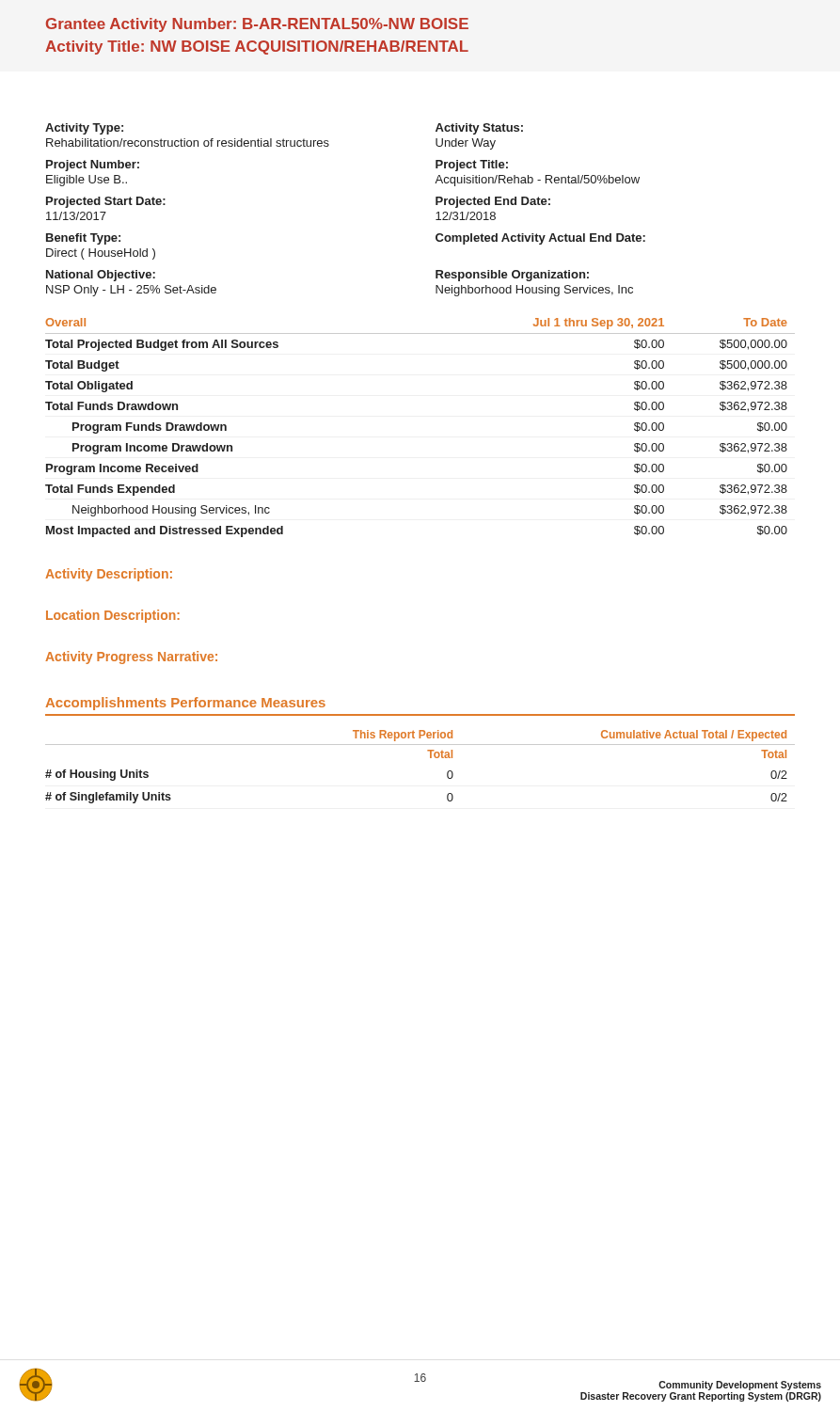Click on the block starting "Activity Description:"
The height and width of the screenshot is (1411, 840).
[x=109, y=575]
